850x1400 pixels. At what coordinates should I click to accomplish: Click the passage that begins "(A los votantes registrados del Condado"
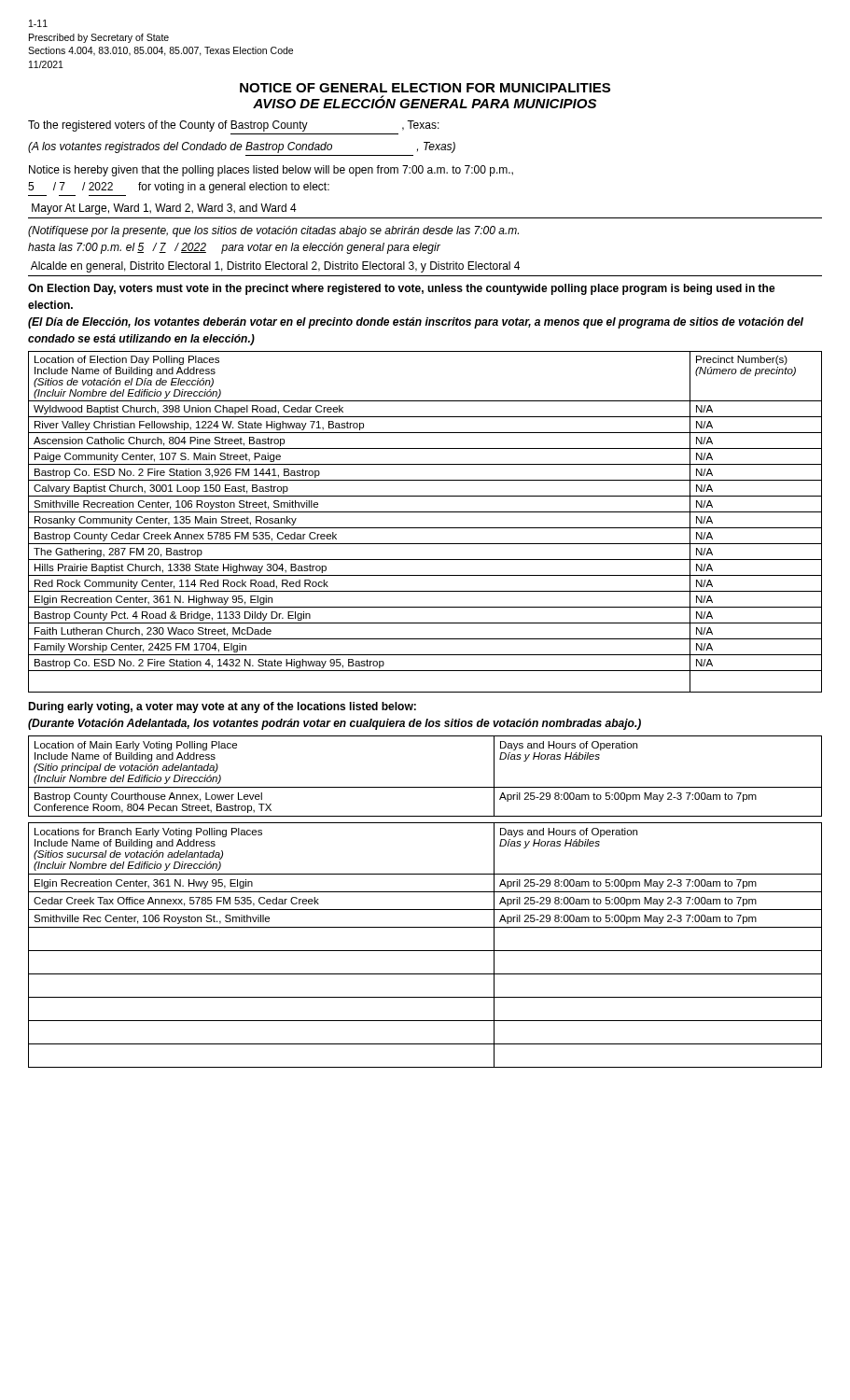[242, 146]
